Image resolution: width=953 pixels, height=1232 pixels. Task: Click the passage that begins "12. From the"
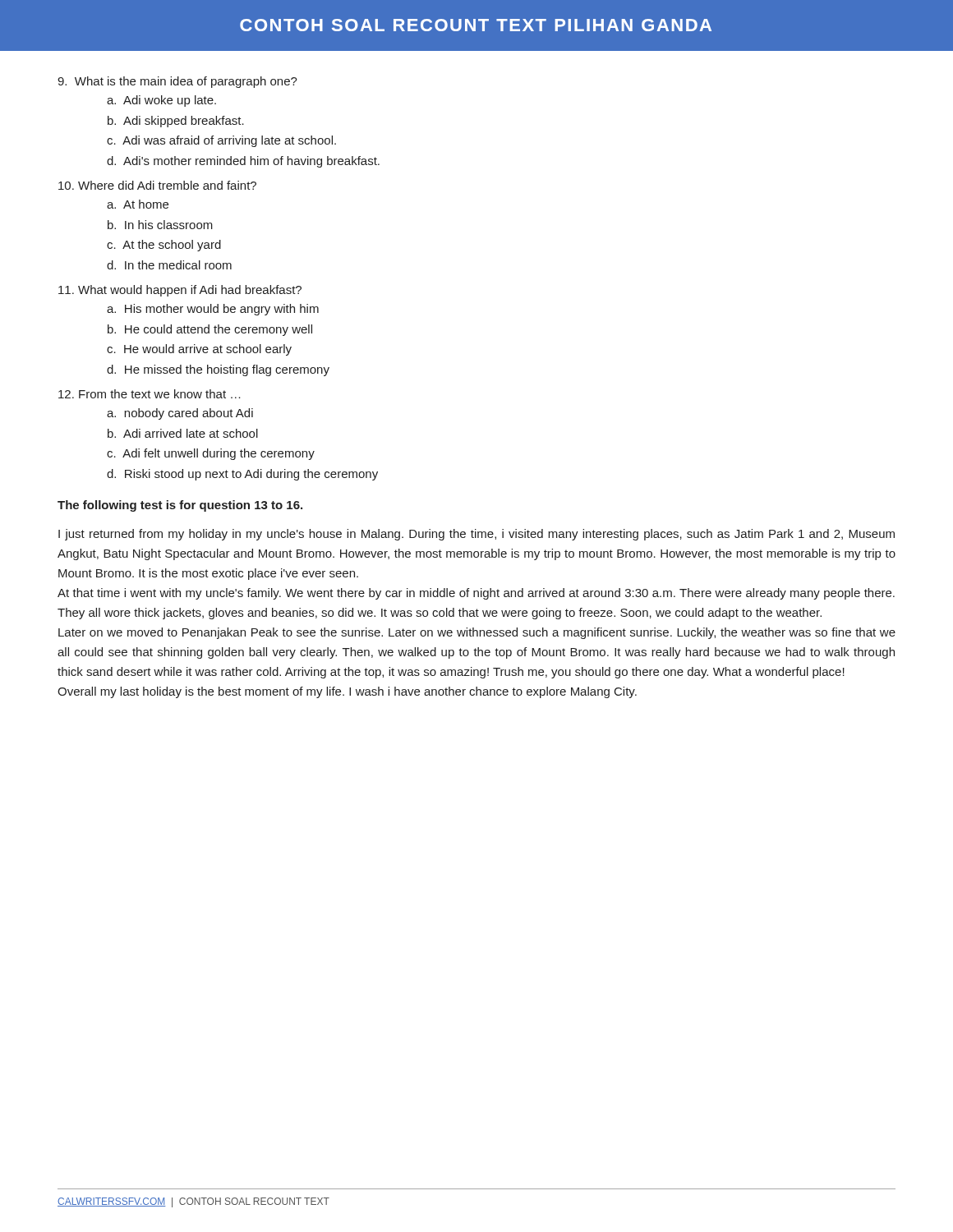coord(150,394)
